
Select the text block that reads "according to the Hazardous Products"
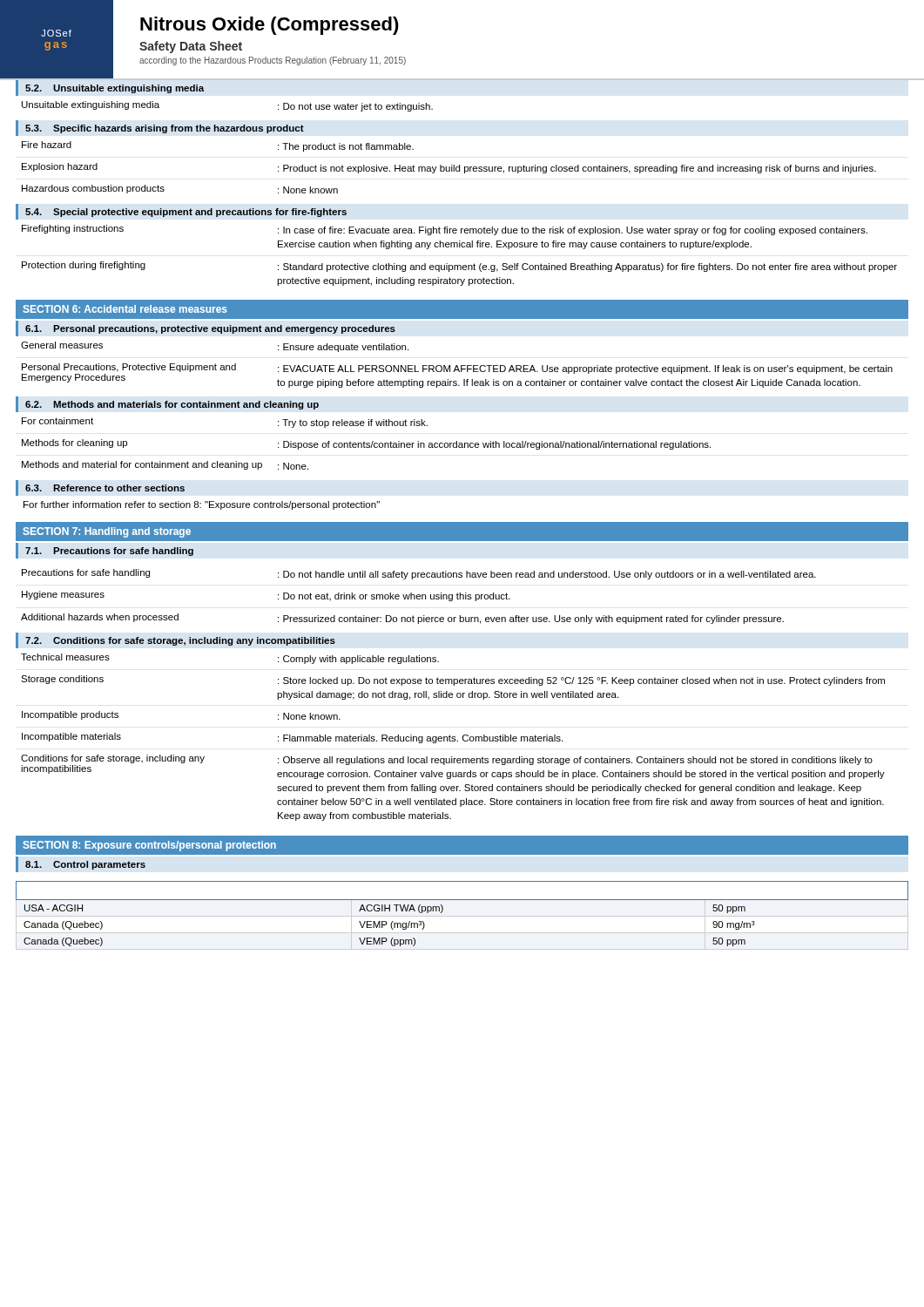(273, 61)
